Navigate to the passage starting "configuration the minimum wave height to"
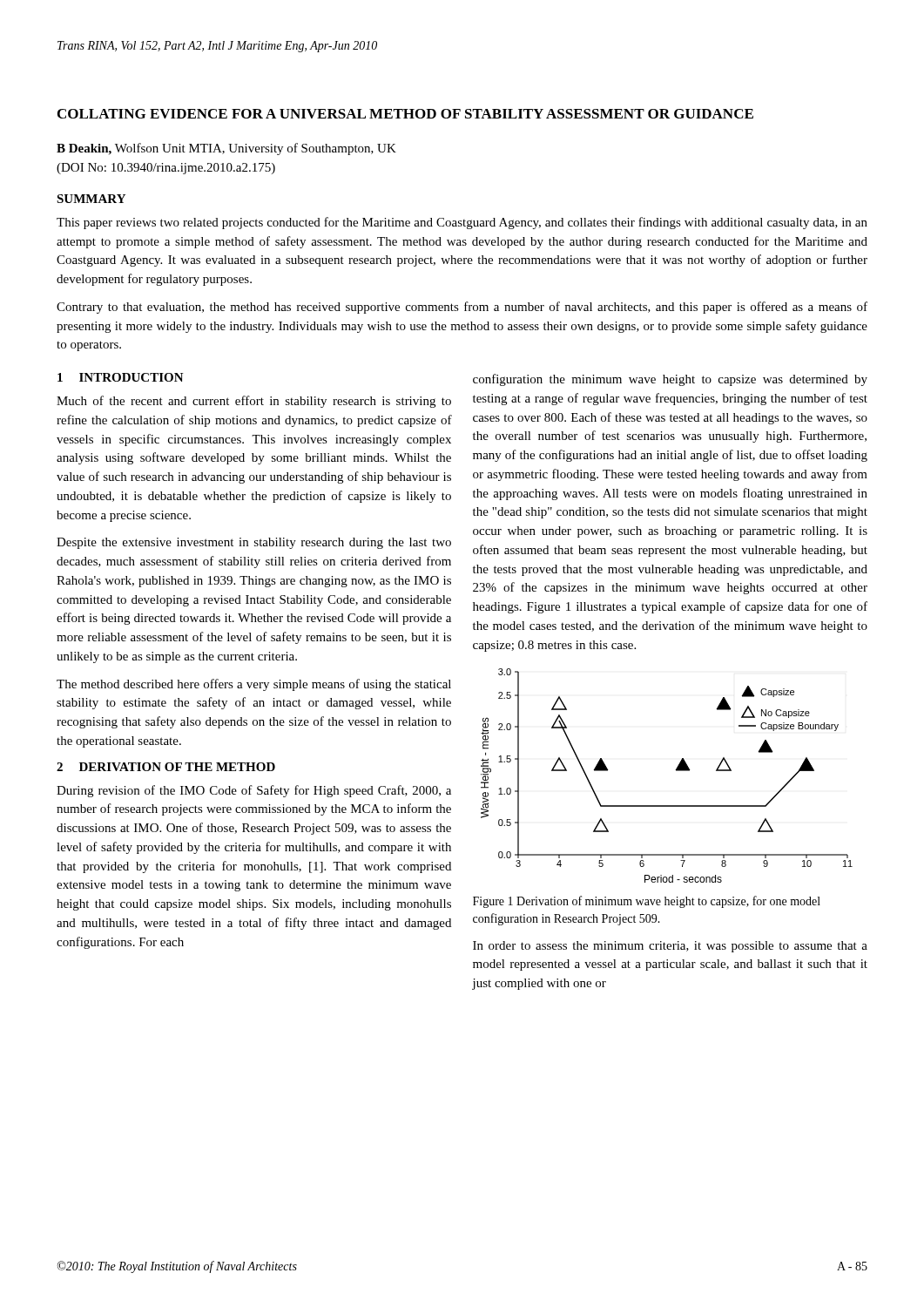 coord(670,513)
